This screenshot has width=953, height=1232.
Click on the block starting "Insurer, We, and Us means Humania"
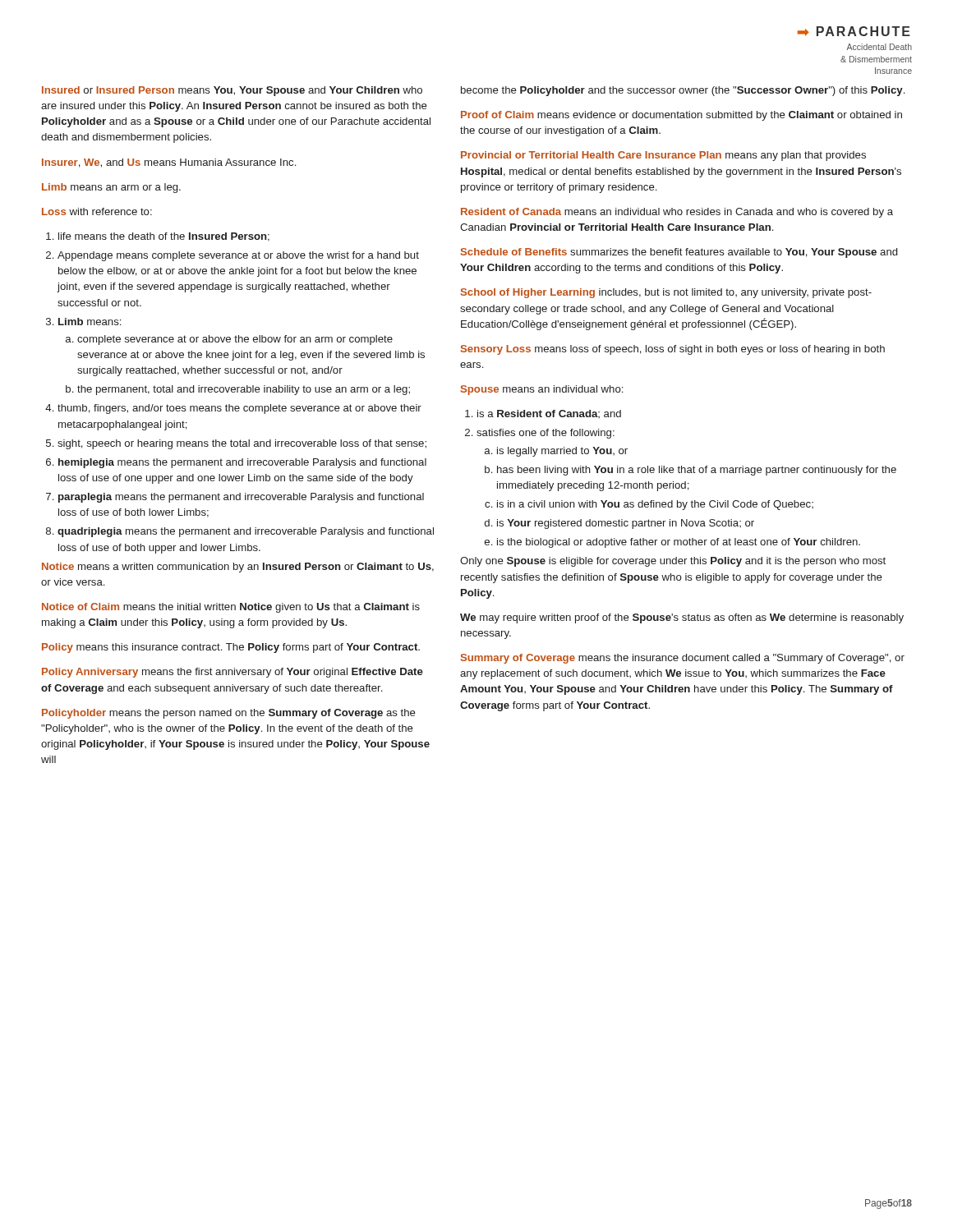(x=169, y=162)
